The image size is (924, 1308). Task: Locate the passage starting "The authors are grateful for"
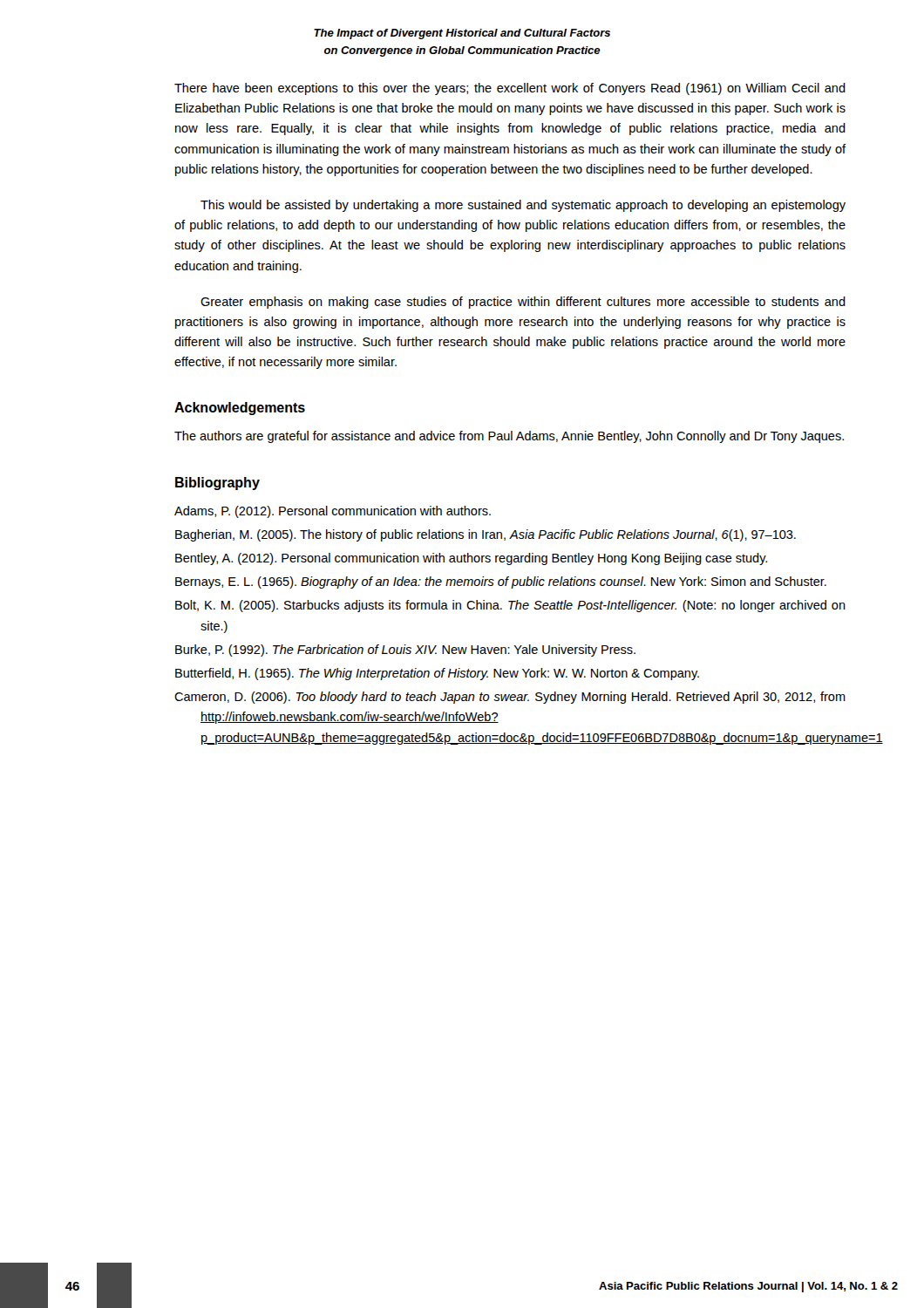click(510, 436)
